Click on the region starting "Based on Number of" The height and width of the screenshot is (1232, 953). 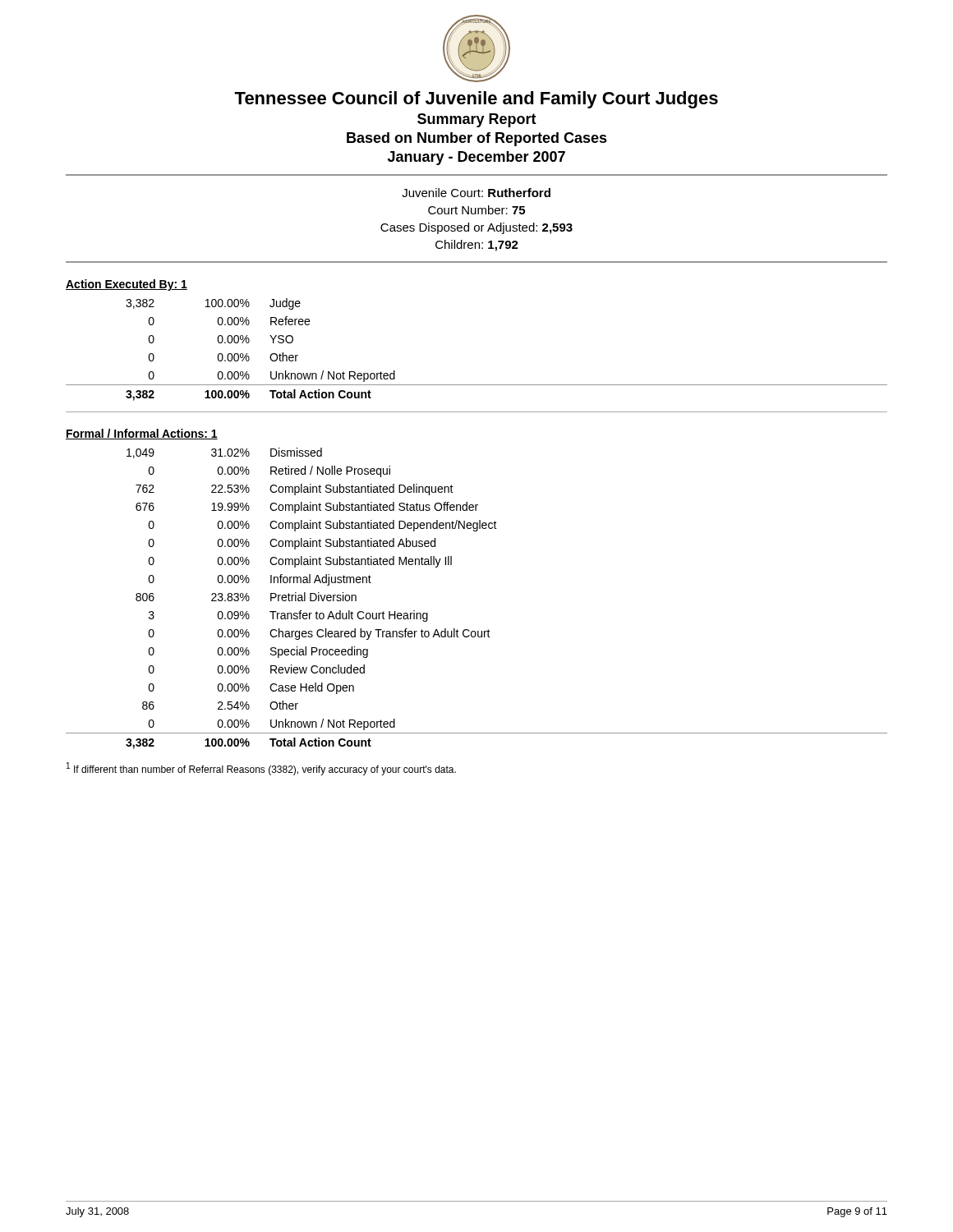click(476, 138)
